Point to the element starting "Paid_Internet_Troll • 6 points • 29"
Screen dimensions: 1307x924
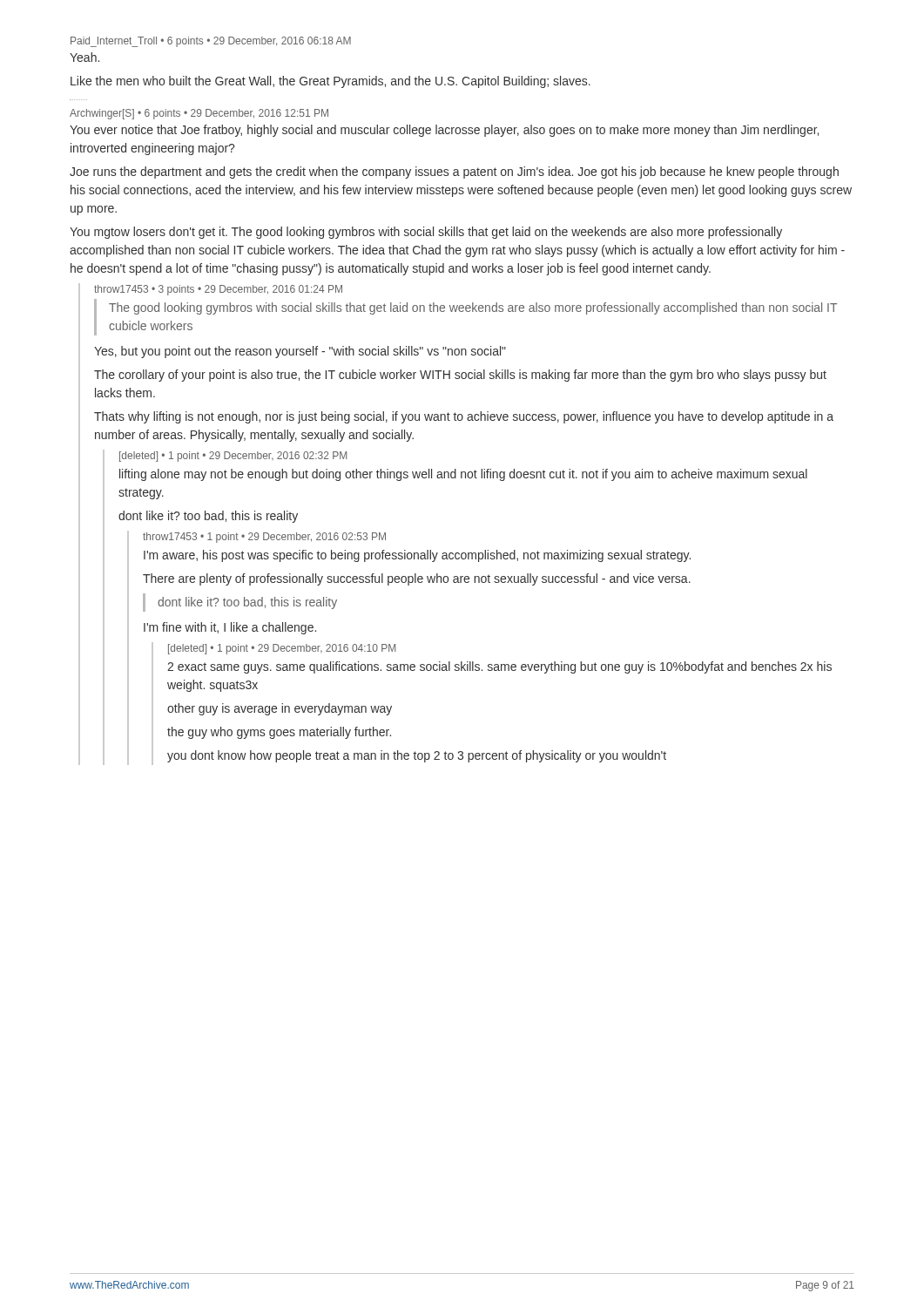click(x=211, y=41)
